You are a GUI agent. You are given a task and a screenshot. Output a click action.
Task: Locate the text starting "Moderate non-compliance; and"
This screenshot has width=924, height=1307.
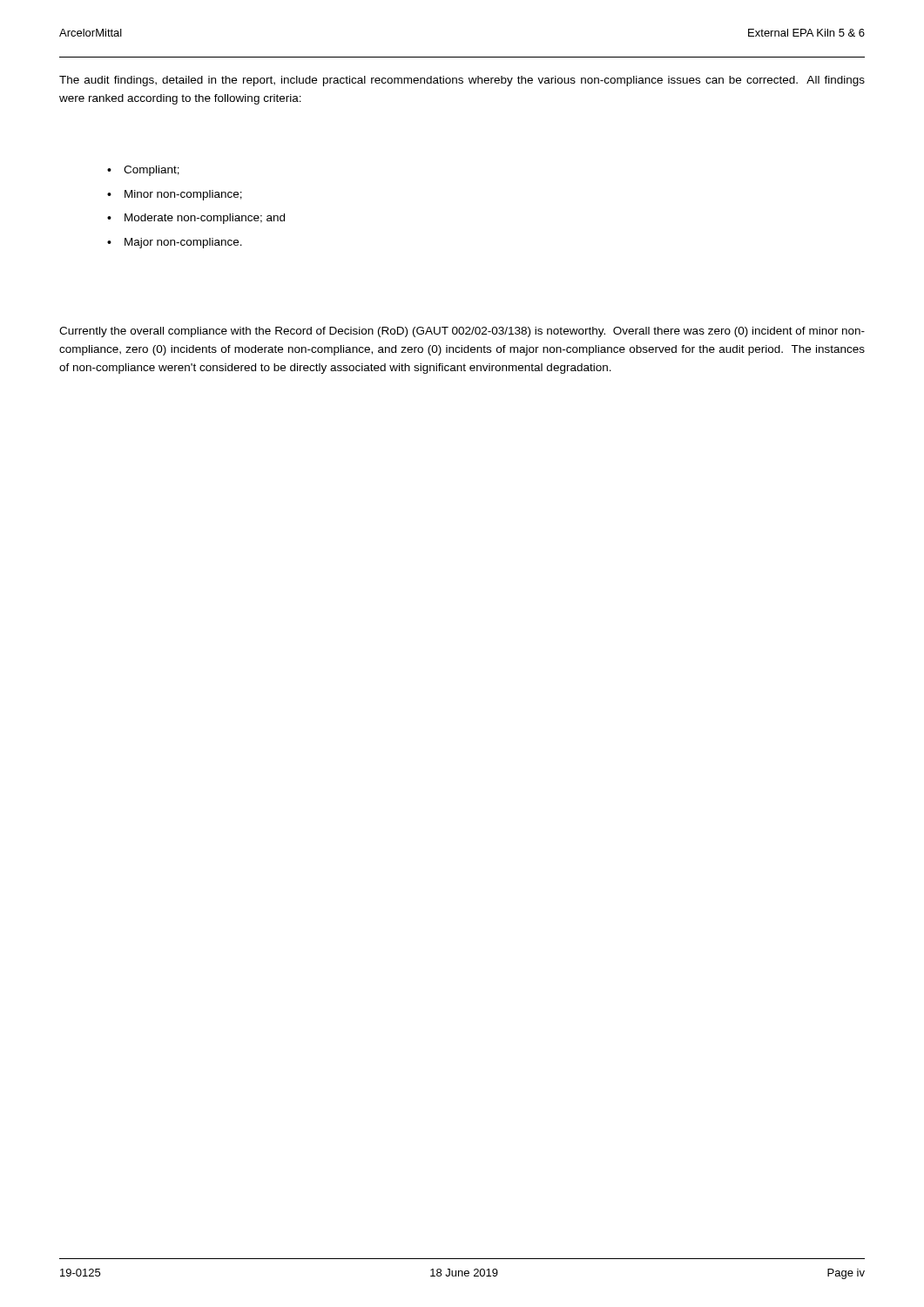click(205, 218)
